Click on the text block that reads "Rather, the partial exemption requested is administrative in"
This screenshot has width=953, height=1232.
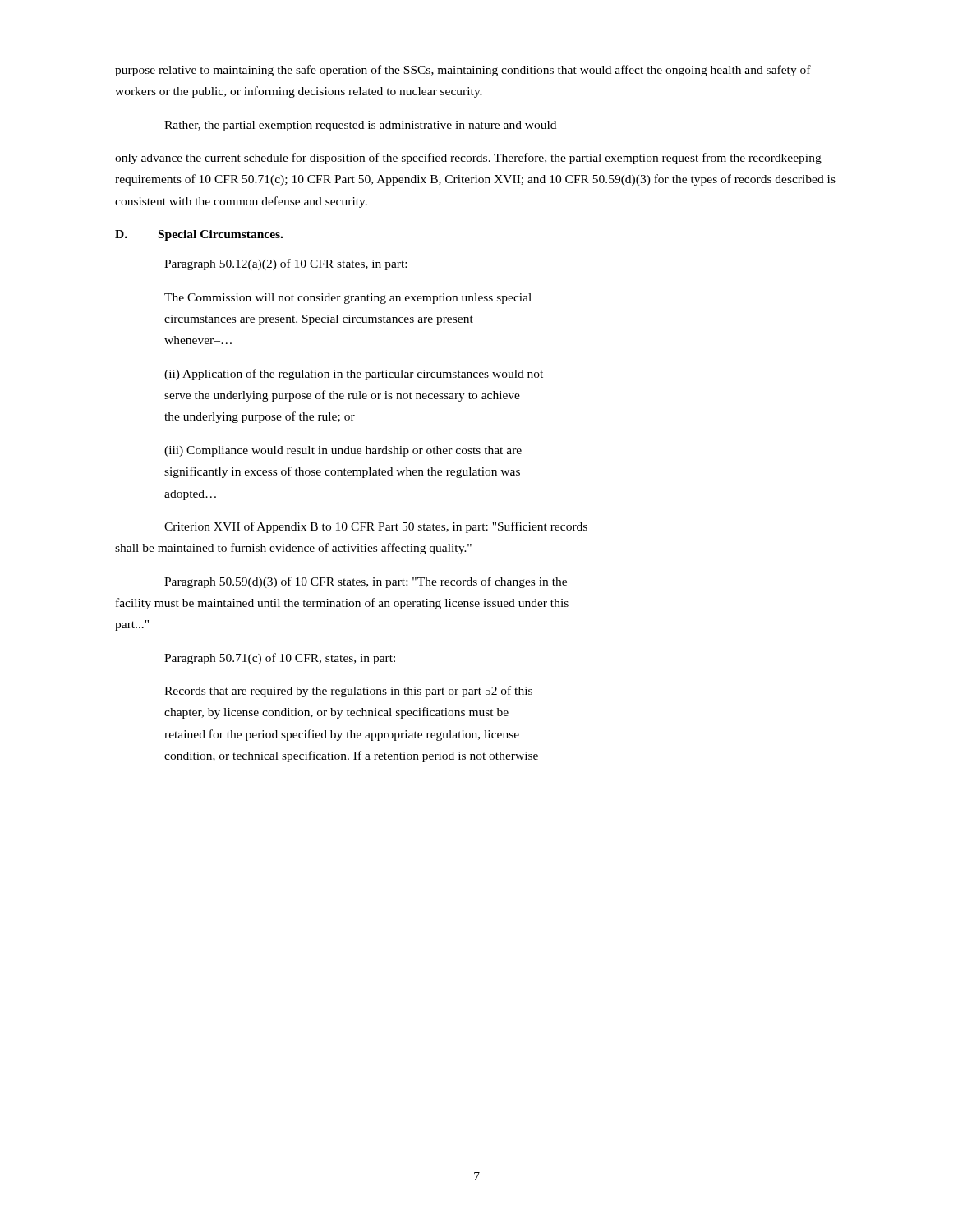click(x=476, y=161)
